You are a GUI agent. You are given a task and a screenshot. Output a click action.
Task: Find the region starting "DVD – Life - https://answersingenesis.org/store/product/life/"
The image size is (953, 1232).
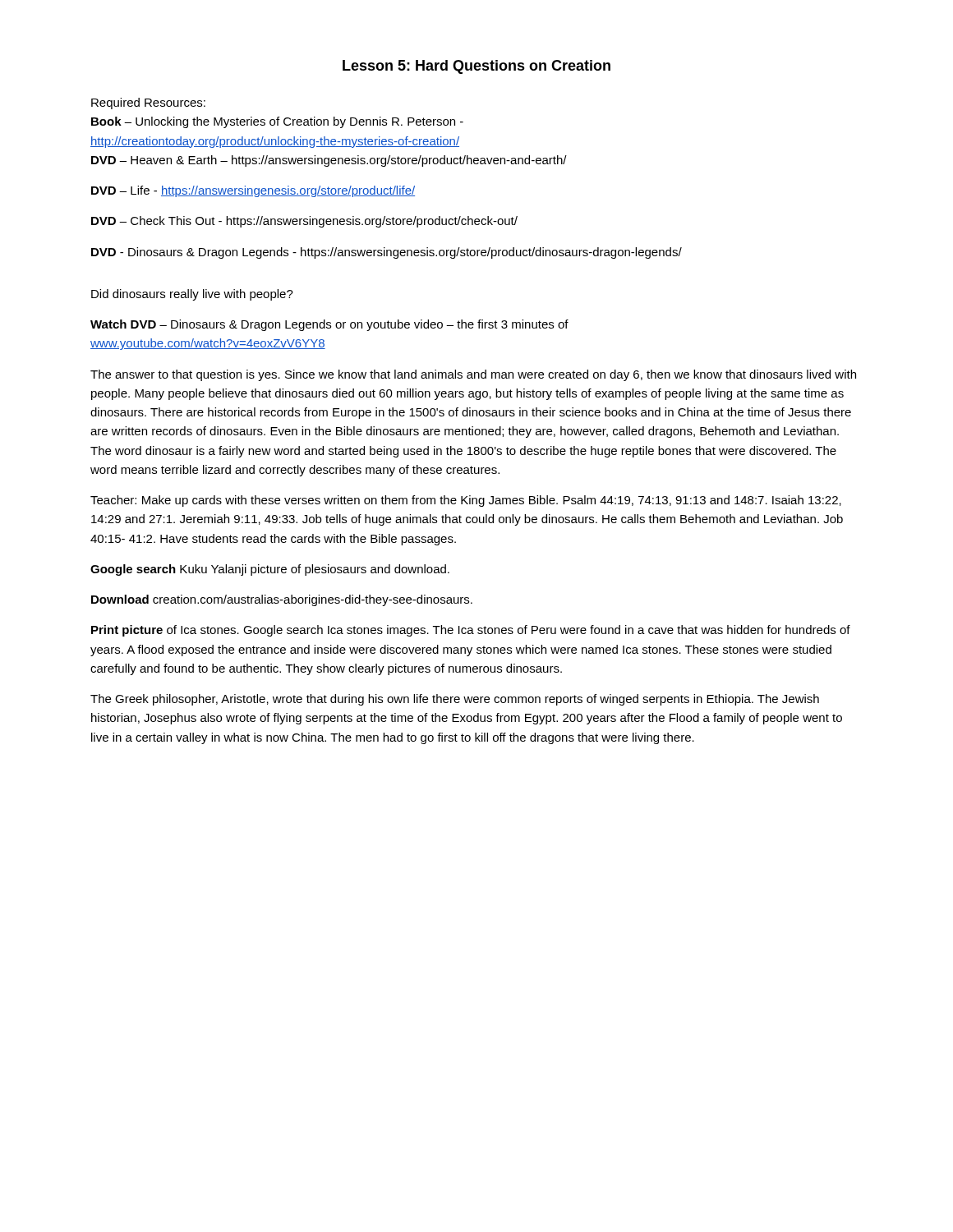253,190
